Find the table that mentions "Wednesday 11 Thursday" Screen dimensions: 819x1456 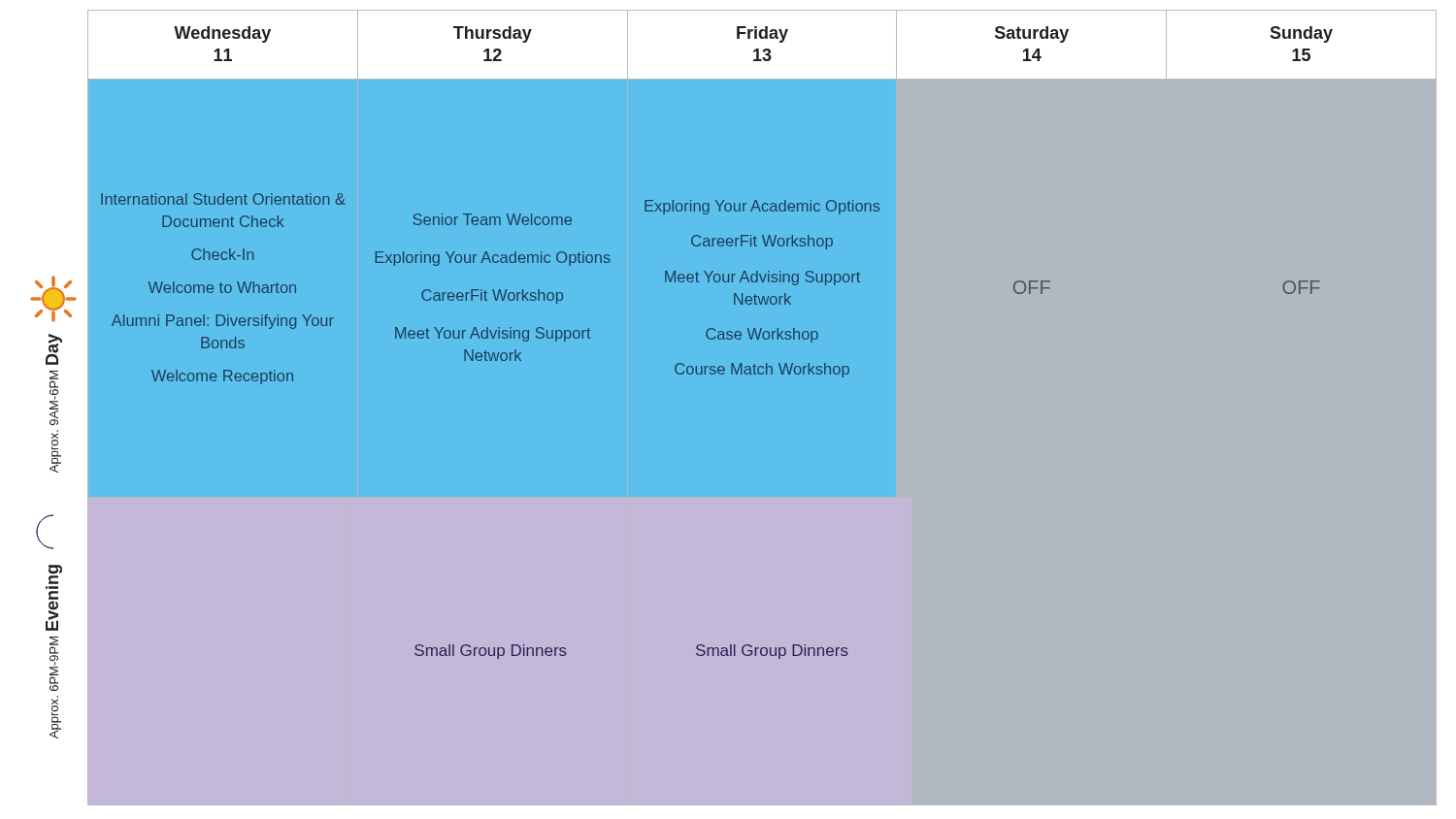coord(762,44)
